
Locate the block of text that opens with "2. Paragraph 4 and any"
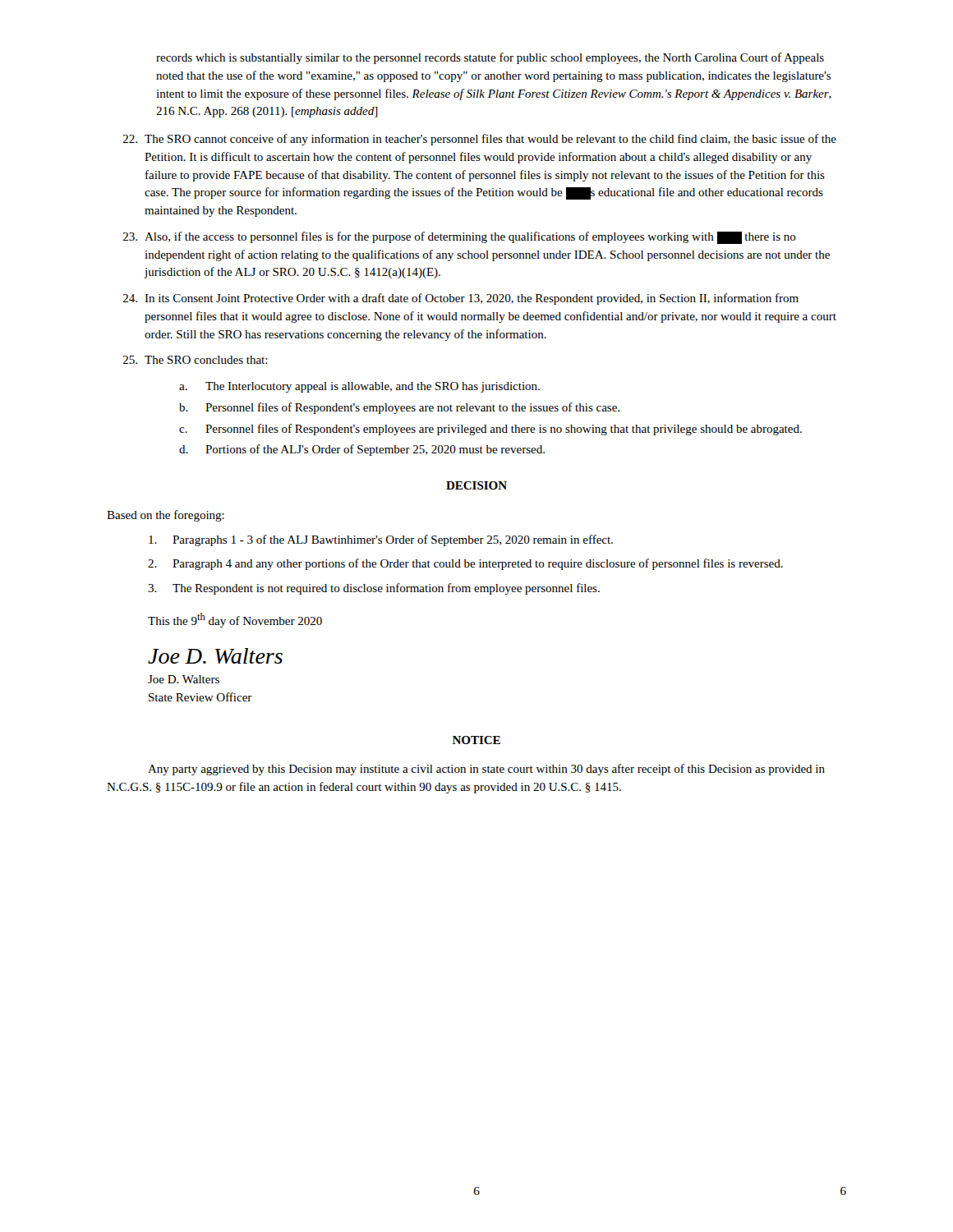click(x=497, y=564)
